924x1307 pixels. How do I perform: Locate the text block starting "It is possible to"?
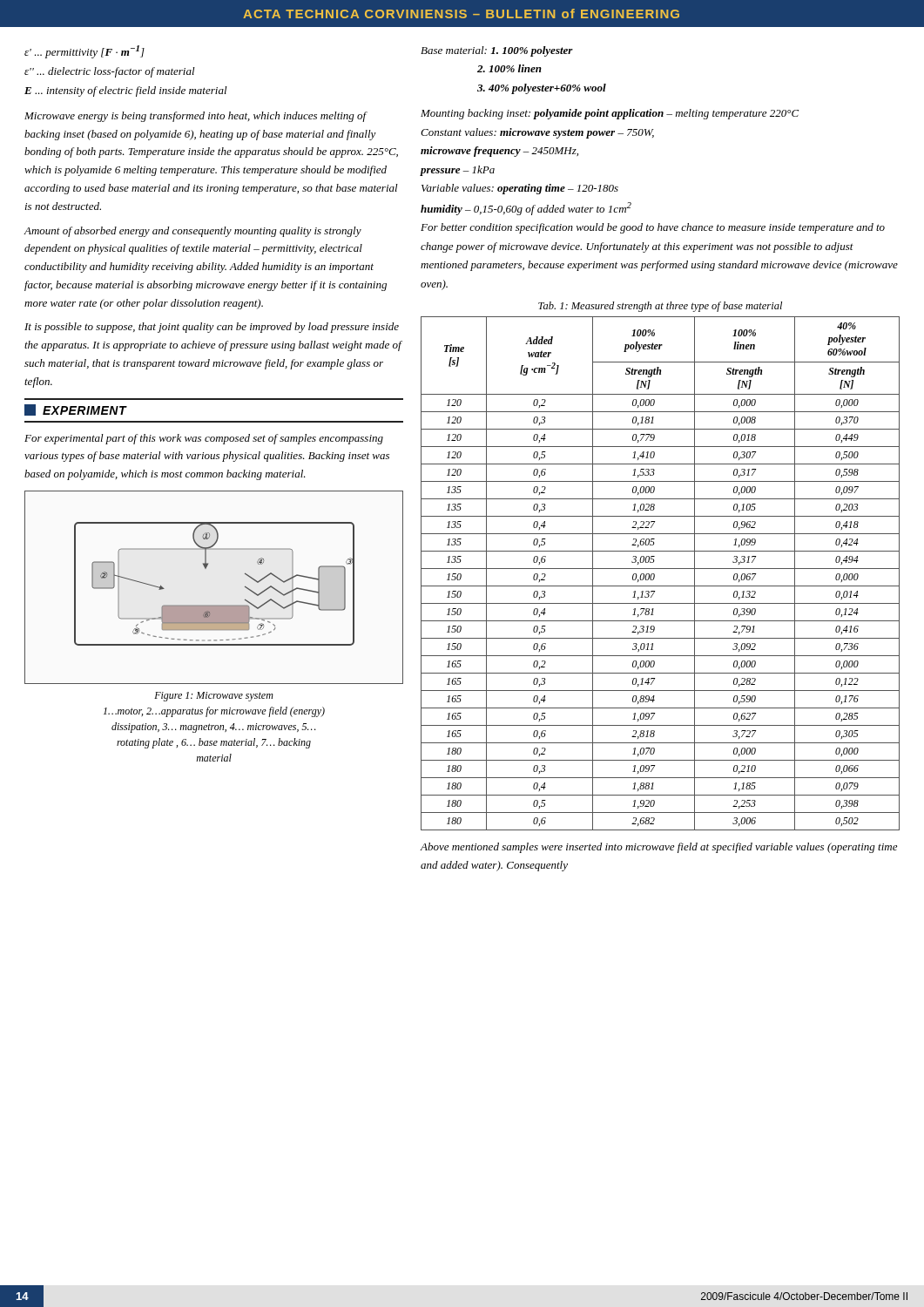pos(213,354)
